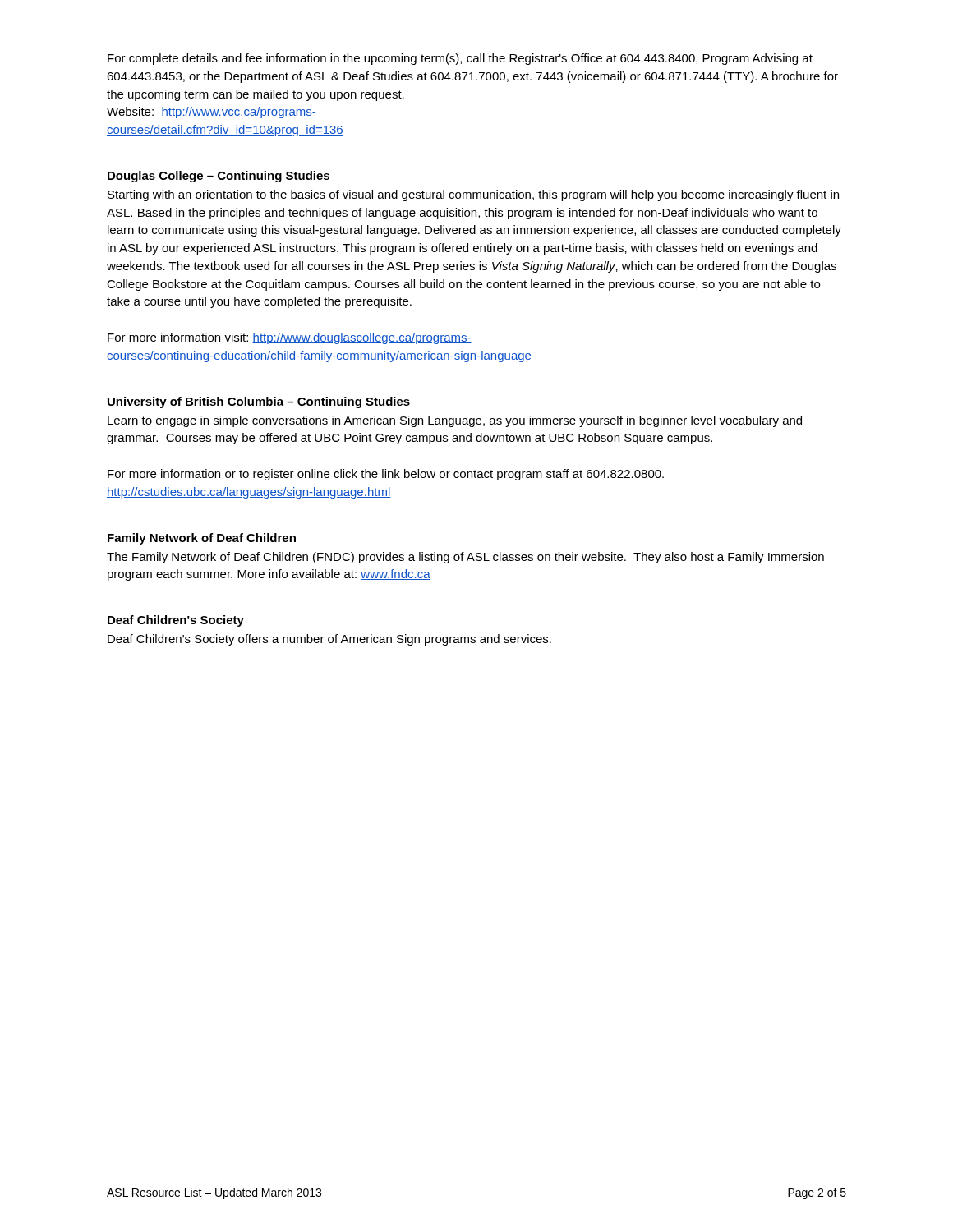Find the text block that says "Deaf Children's Society offers"
This screenshot has width=953, height=1232.
[x=329, y=639]
